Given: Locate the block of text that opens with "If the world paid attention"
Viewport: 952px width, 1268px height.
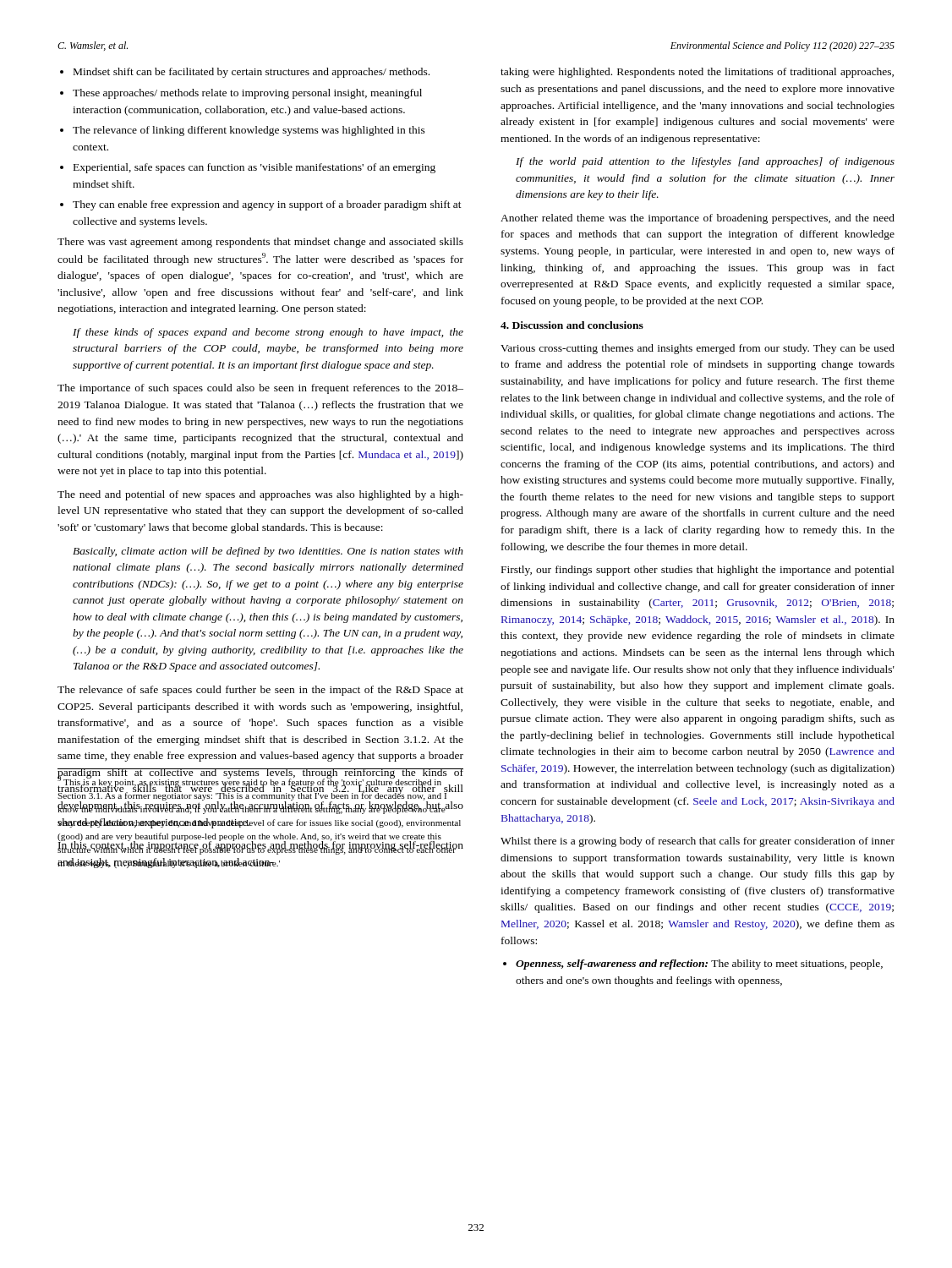Looking at the screenshot, I should 705,178.
